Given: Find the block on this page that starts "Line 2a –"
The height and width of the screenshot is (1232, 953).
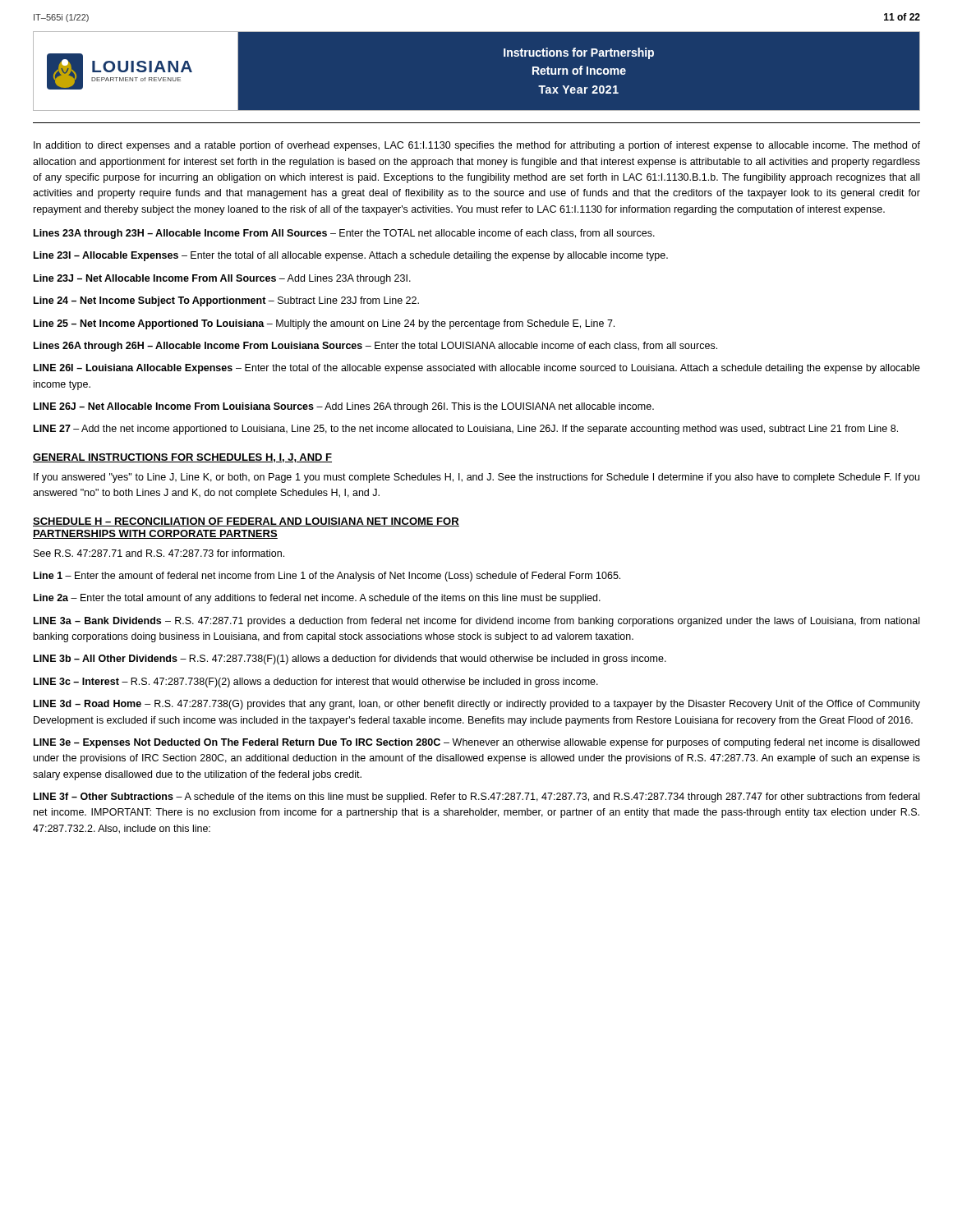Looking at the screenshot, I should tap(317, 598).
